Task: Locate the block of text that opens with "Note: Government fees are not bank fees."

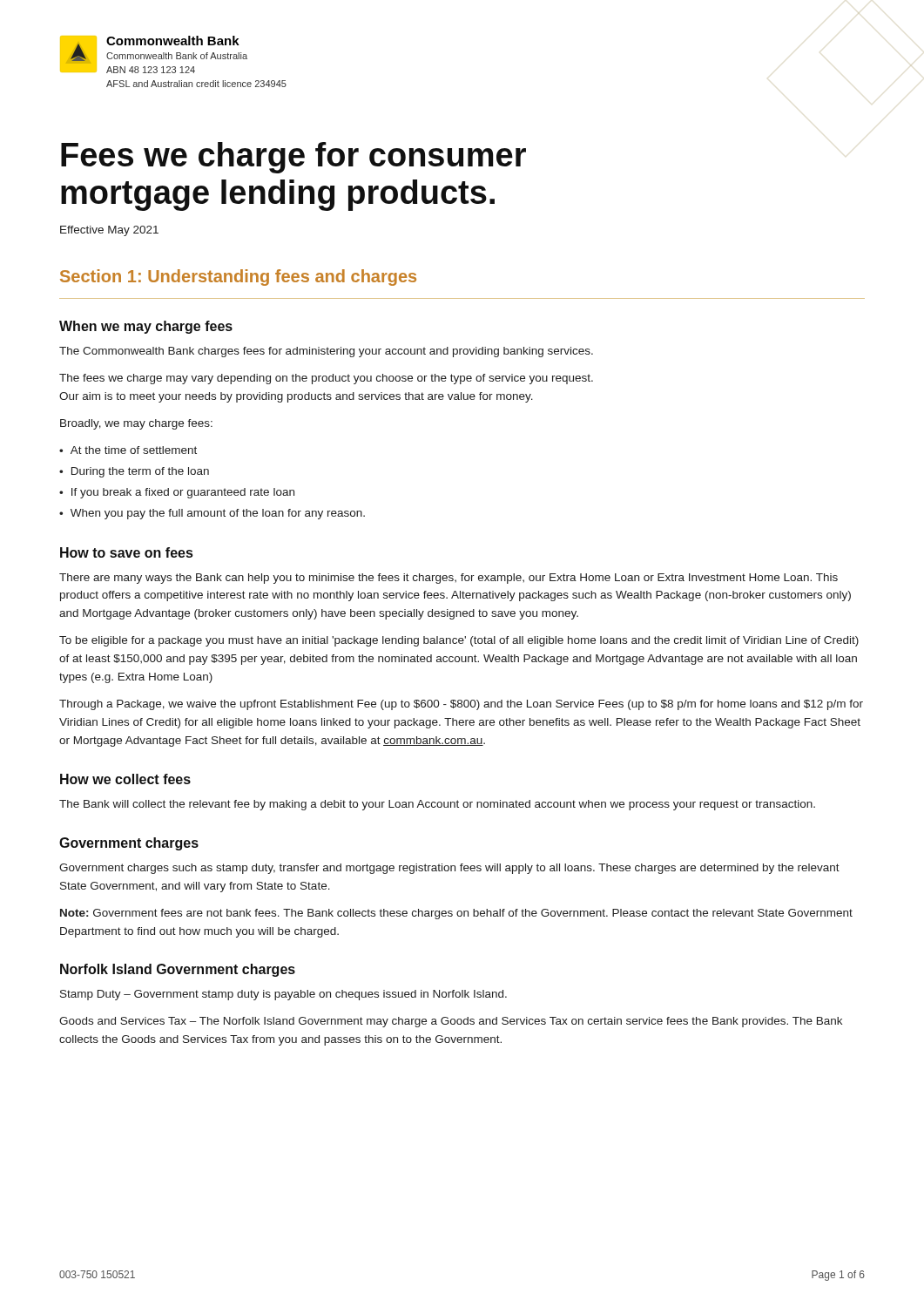Action: 456,922
